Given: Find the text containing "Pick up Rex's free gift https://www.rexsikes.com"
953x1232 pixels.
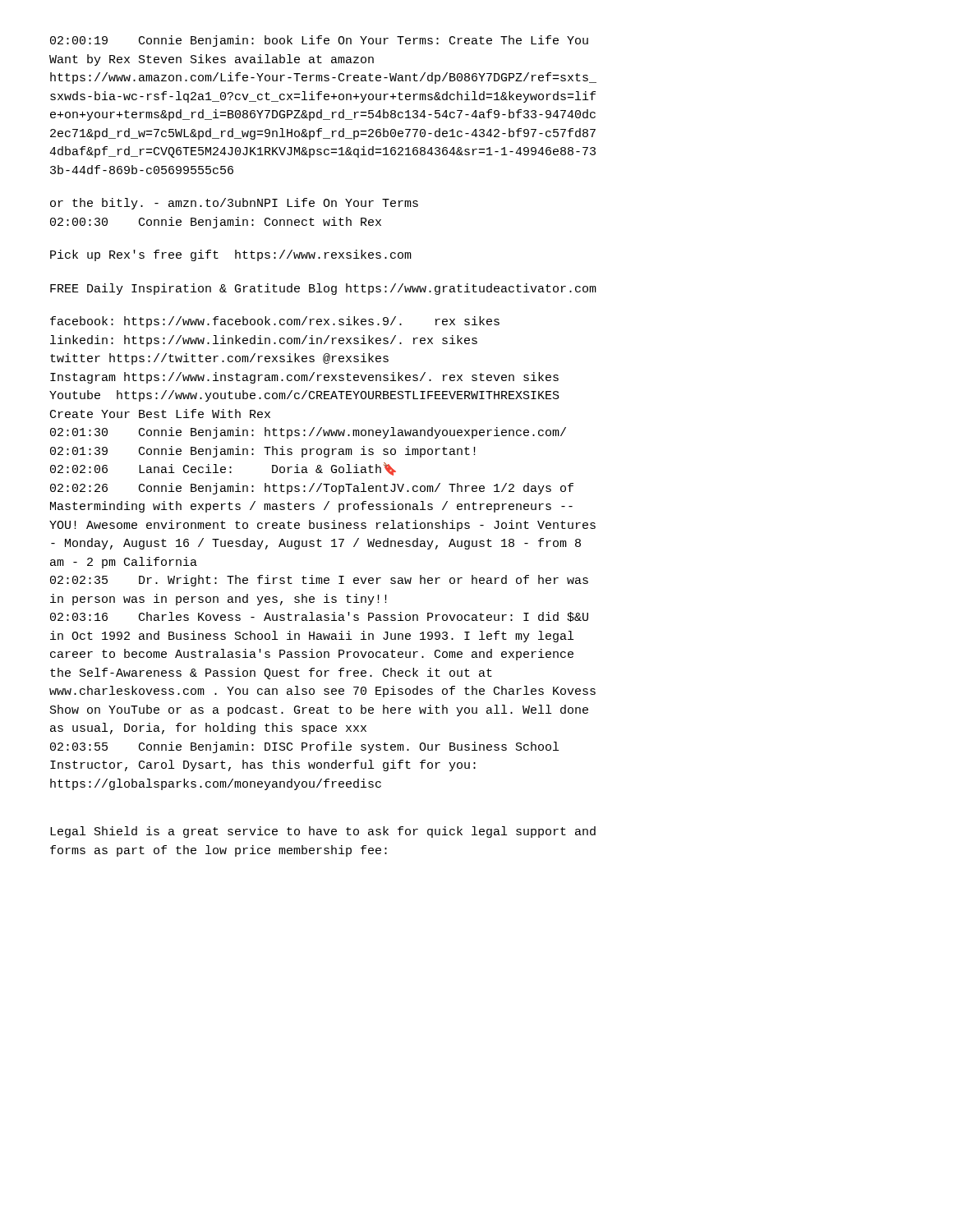Looking at the screenshot, I should point(230,256).
